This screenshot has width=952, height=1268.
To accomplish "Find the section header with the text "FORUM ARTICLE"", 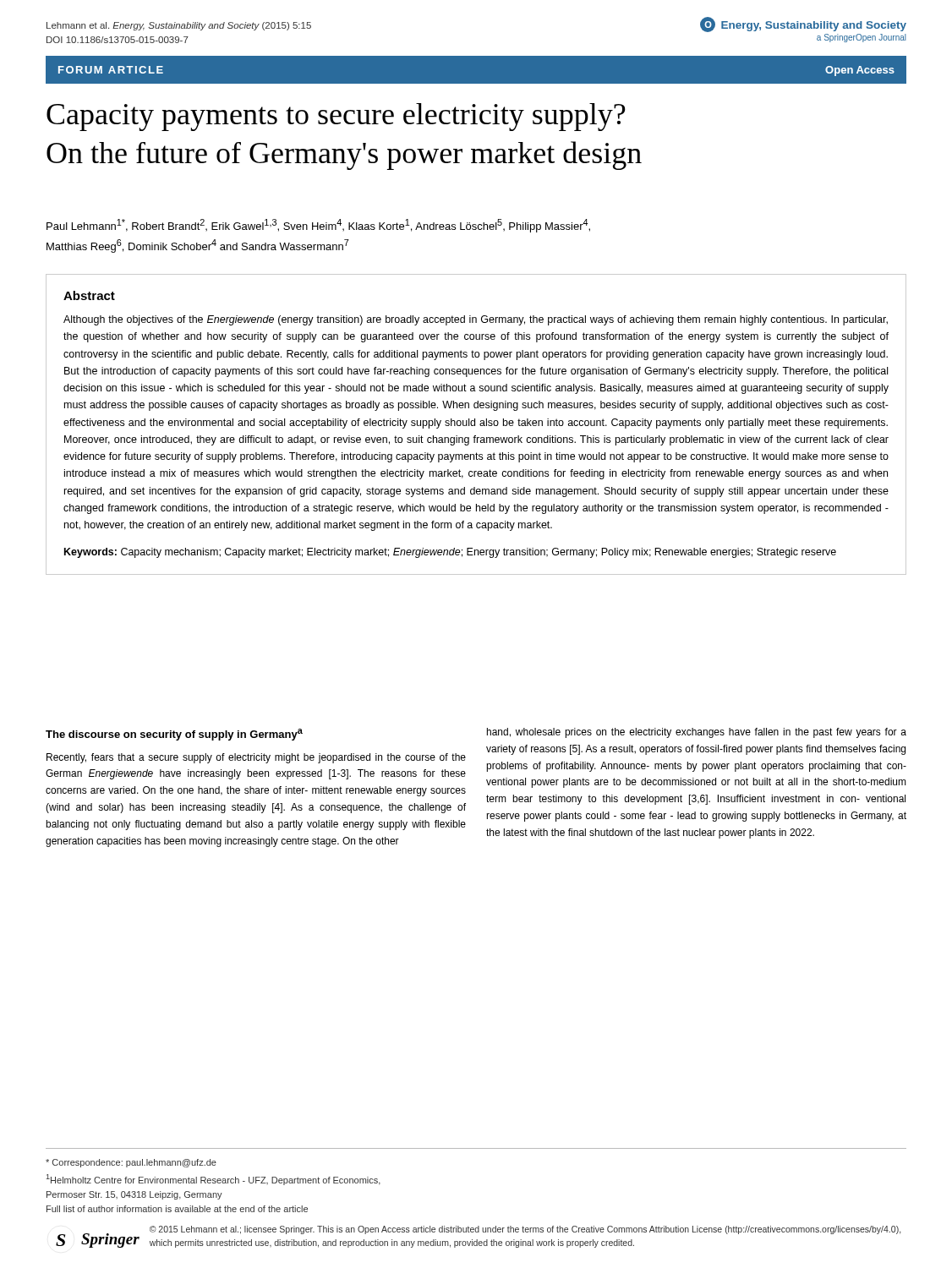I will tap(111, 70).
